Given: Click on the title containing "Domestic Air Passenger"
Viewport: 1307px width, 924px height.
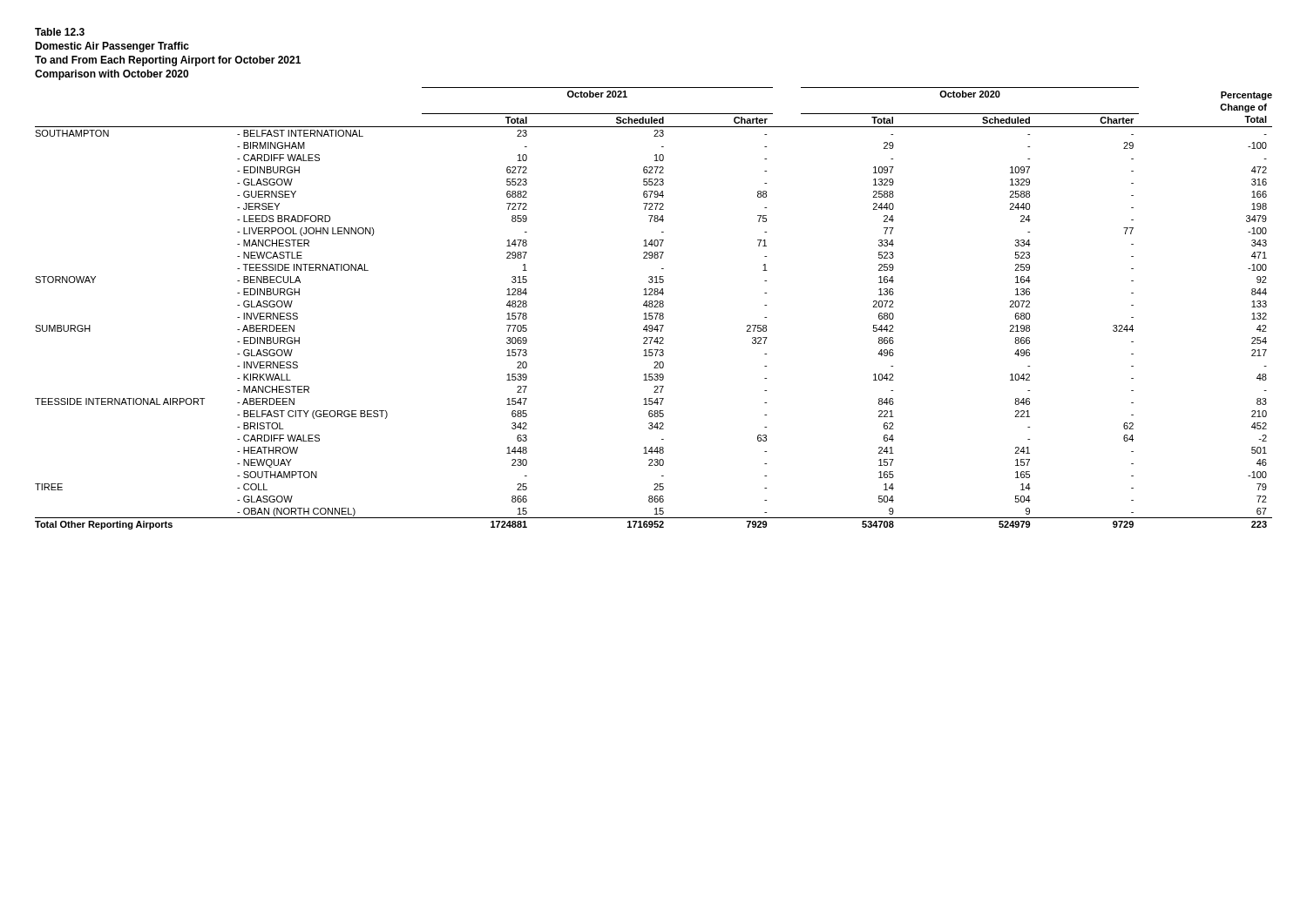Looking at the screenshot, I should click(x=112, y=46).
